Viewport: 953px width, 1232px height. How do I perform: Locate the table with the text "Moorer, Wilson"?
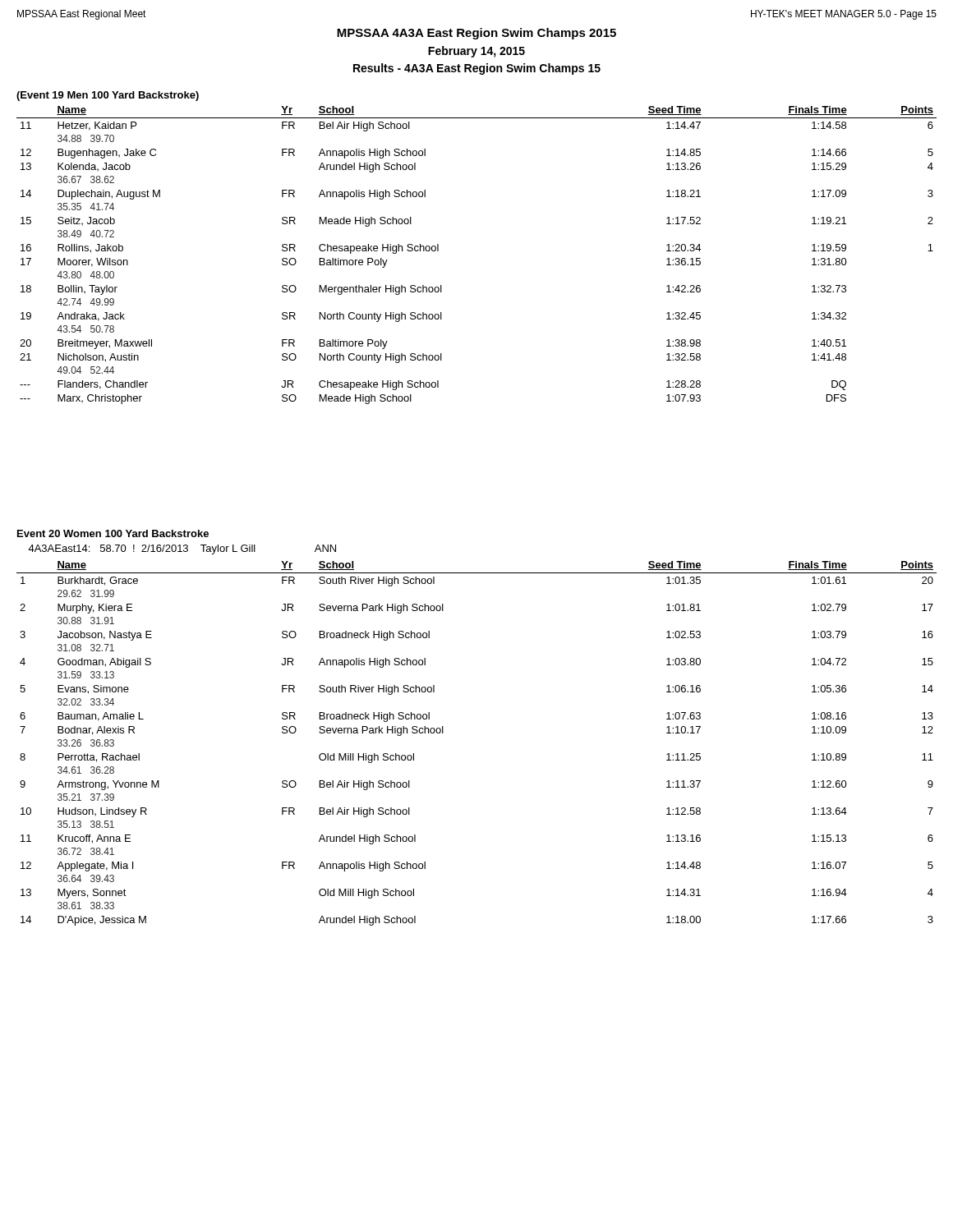476,253
